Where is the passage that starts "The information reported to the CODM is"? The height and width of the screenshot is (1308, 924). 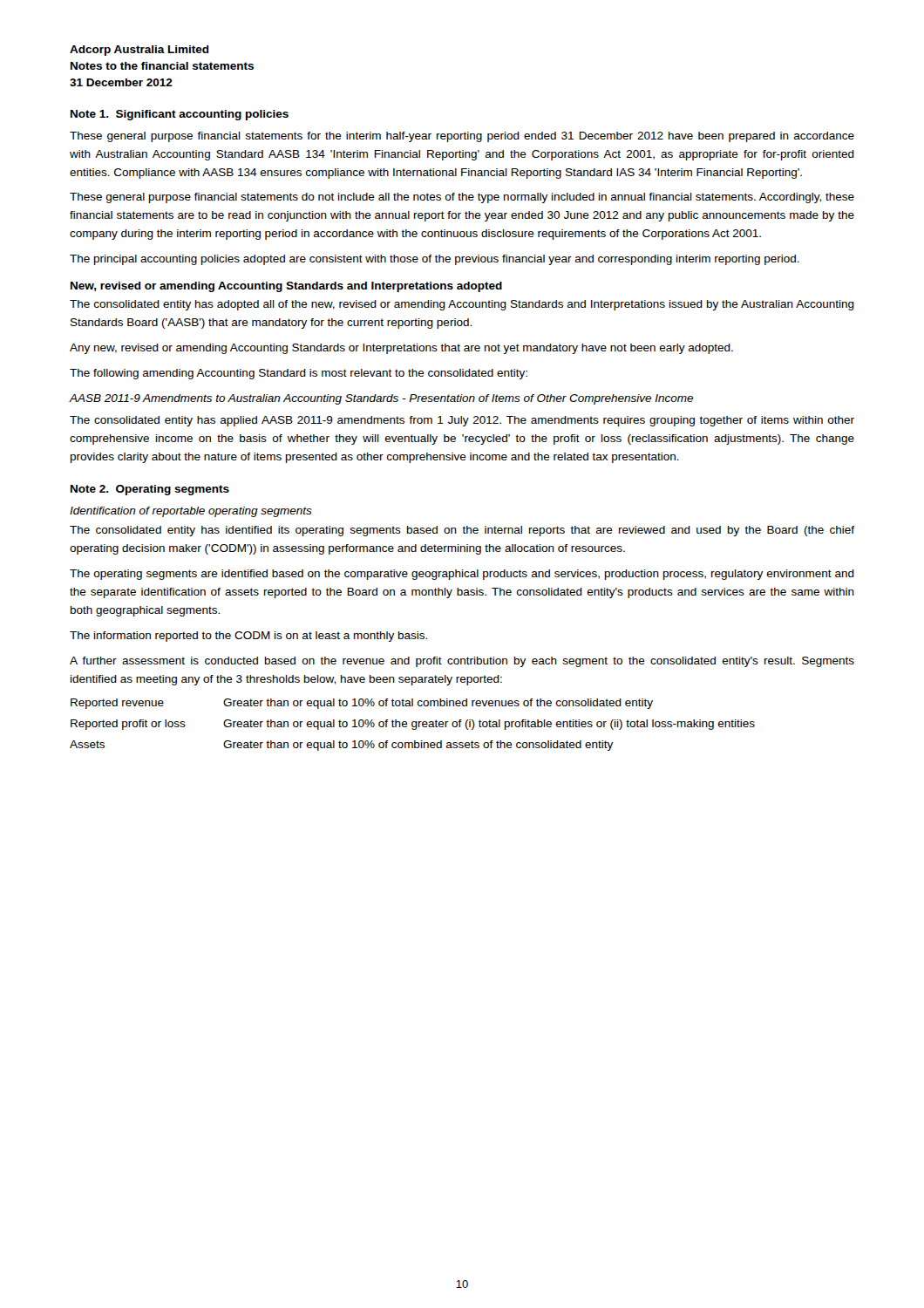click(x=249, y=635)
